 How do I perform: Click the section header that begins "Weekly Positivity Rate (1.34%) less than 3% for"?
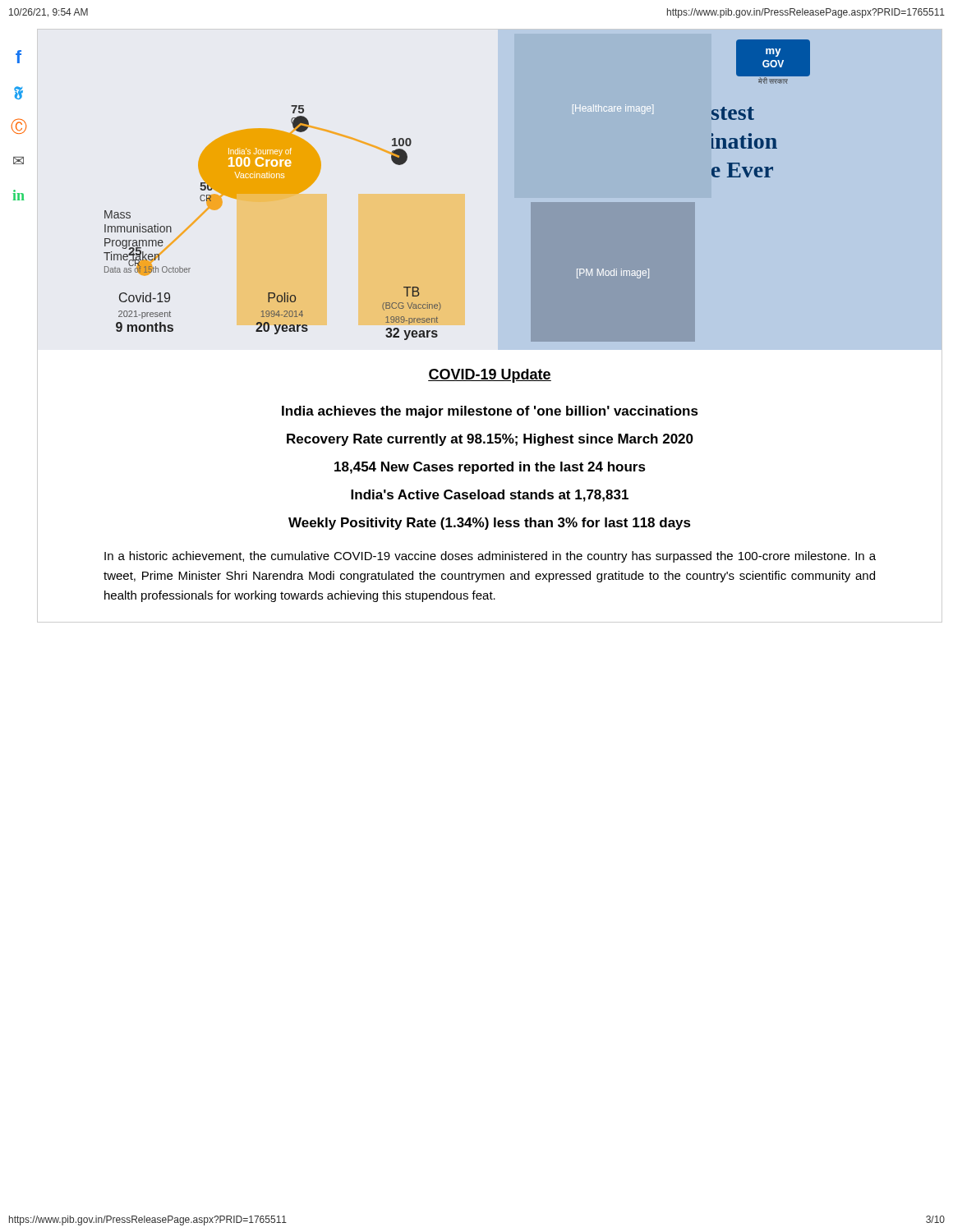pyautogui.click(x=490, y=523)
